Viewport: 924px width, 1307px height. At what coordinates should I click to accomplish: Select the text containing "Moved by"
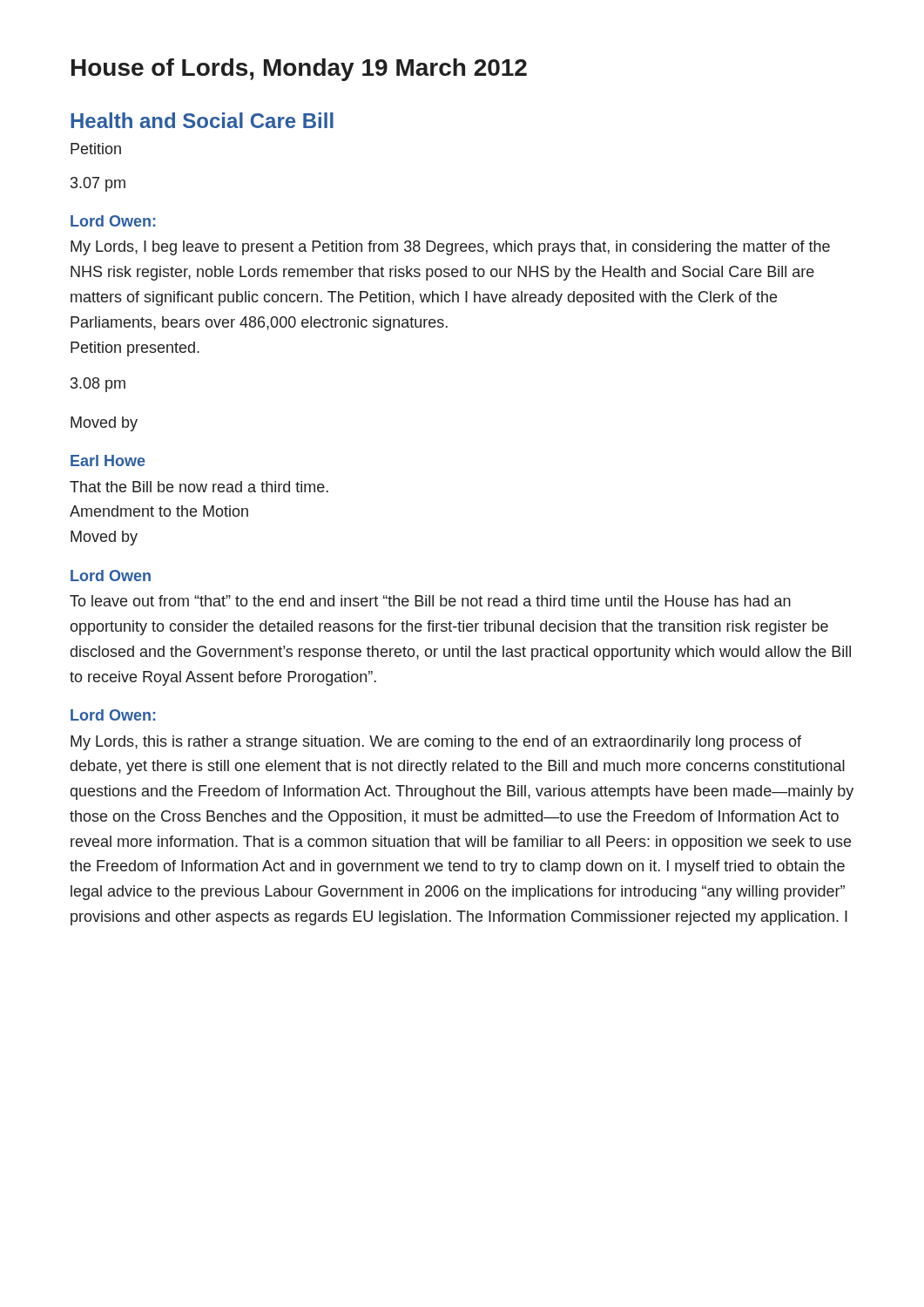tap(104, 424)
